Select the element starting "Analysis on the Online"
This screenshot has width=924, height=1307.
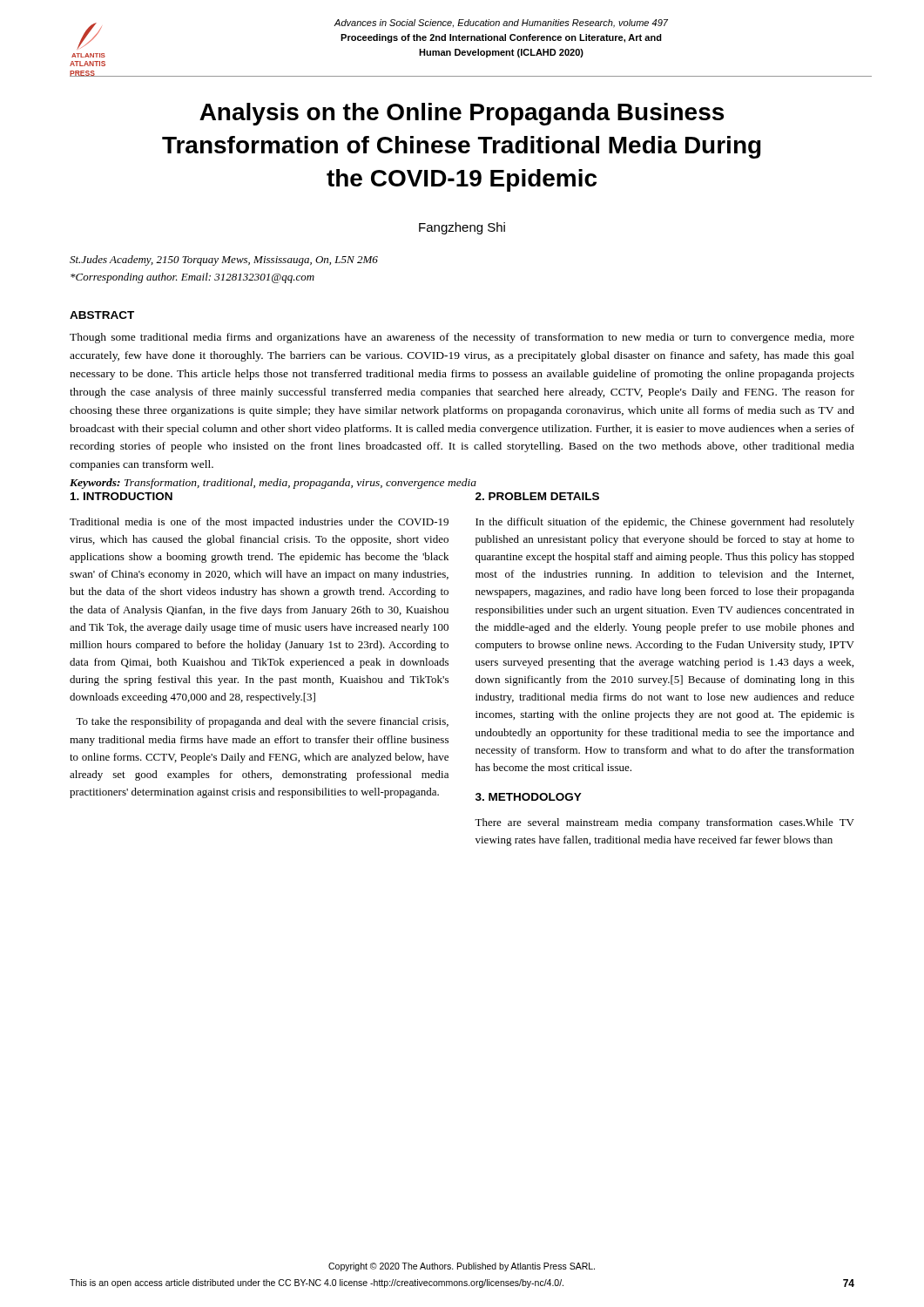tap(462, 145)
